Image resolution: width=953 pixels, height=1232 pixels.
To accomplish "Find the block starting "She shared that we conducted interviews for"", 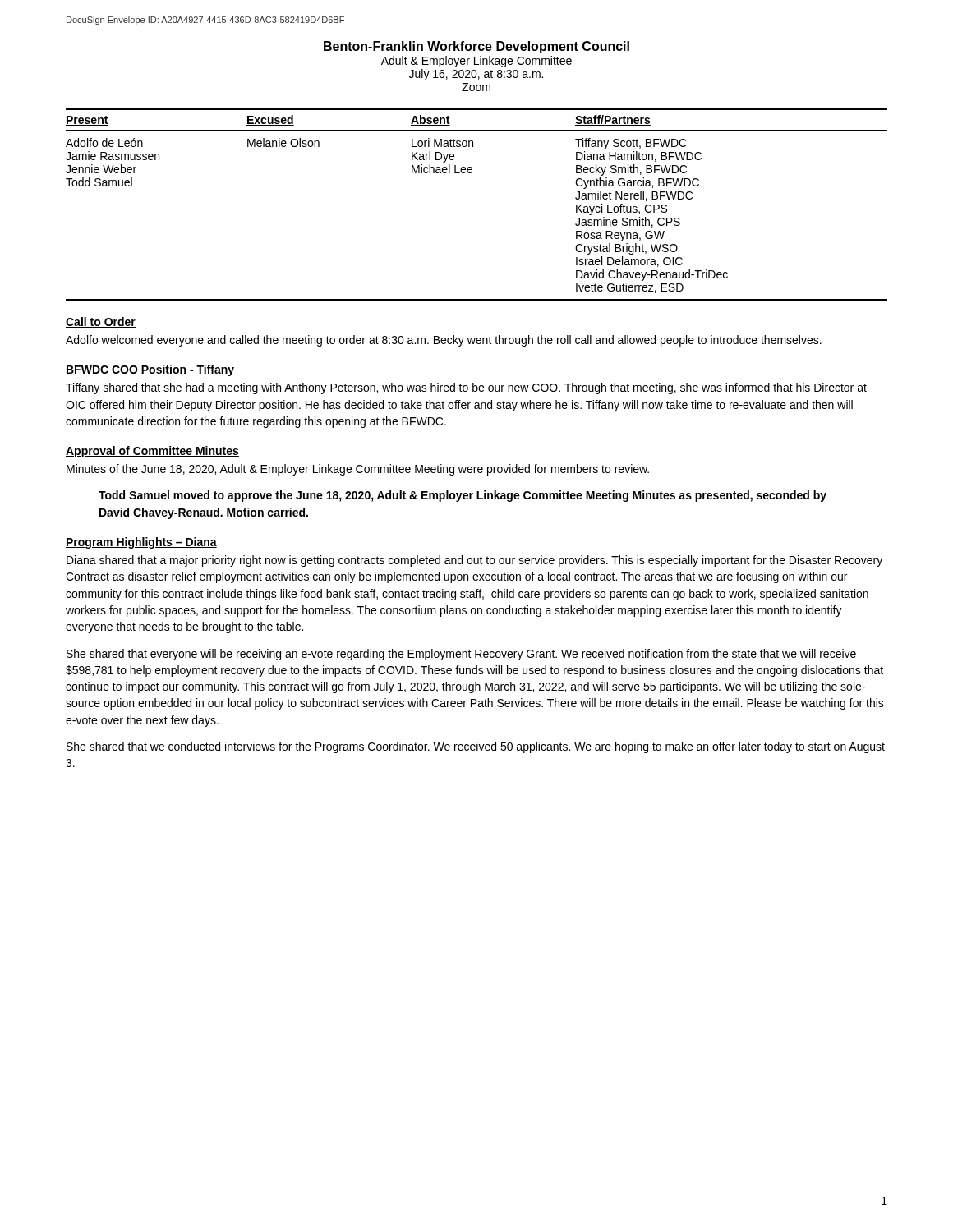I will click(x=475, y=755).
